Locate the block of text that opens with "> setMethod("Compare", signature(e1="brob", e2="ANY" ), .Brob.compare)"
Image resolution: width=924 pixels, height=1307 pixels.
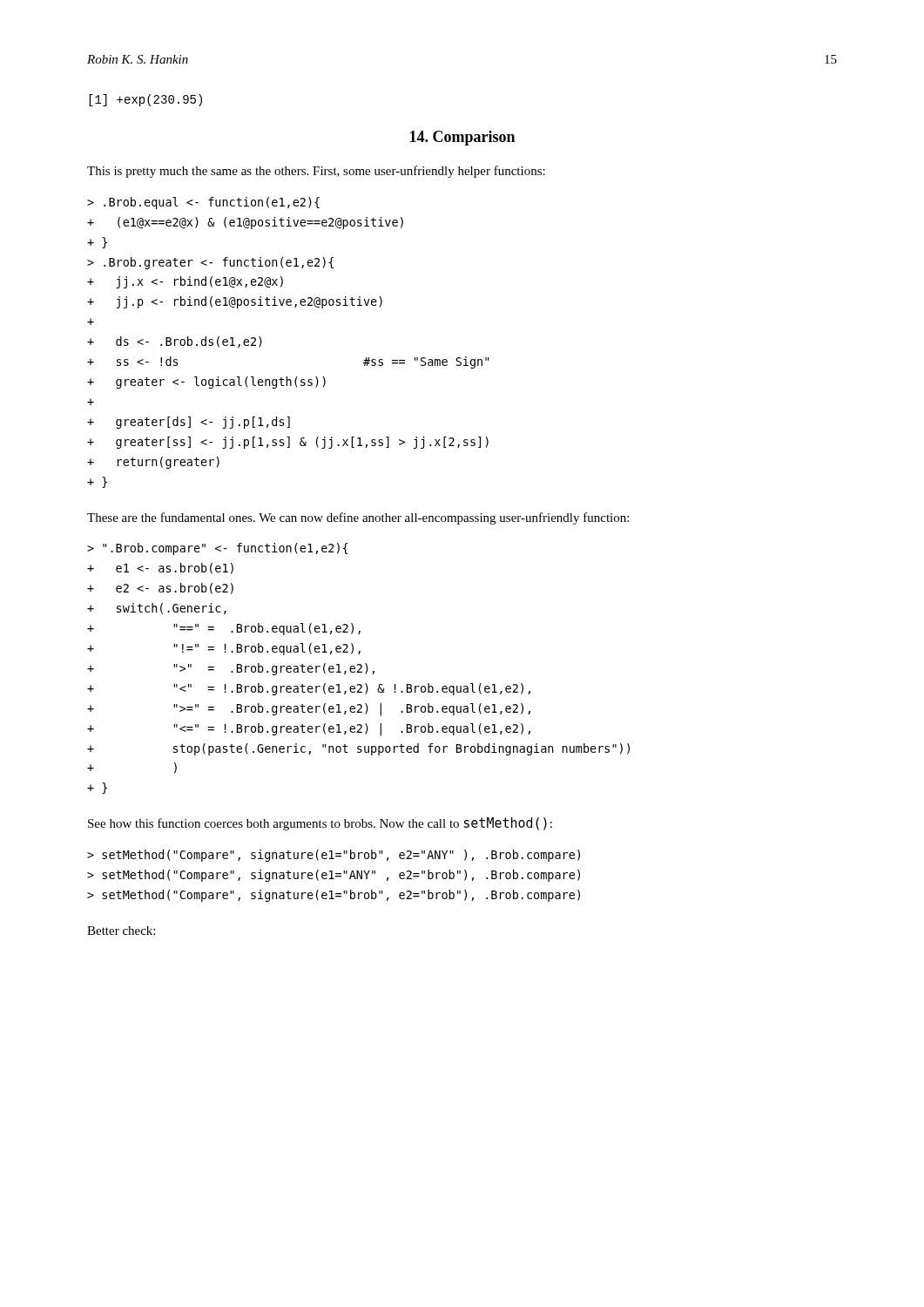point(335,875)
